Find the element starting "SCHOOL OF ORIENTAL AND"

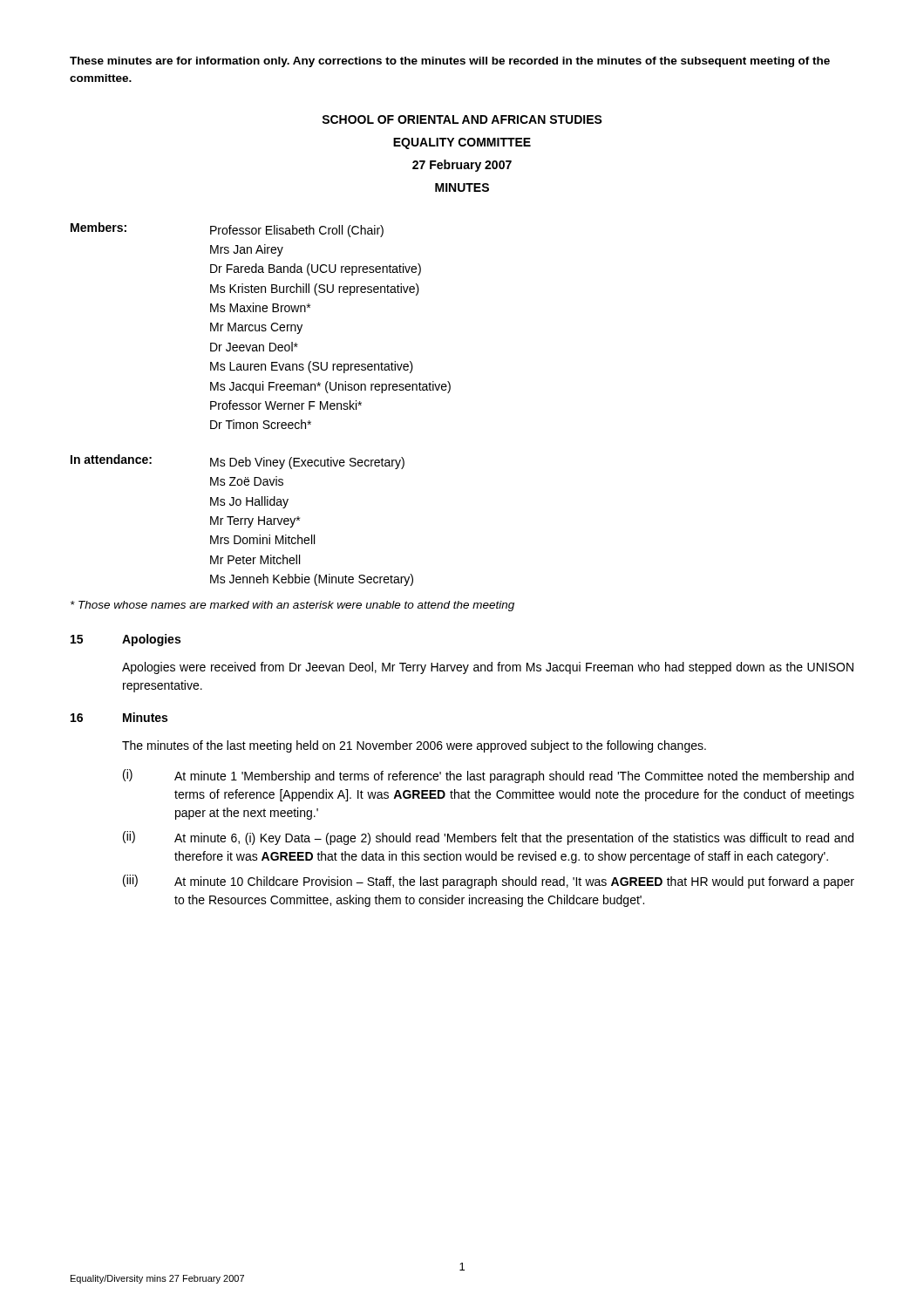click(x=462, y=119)
